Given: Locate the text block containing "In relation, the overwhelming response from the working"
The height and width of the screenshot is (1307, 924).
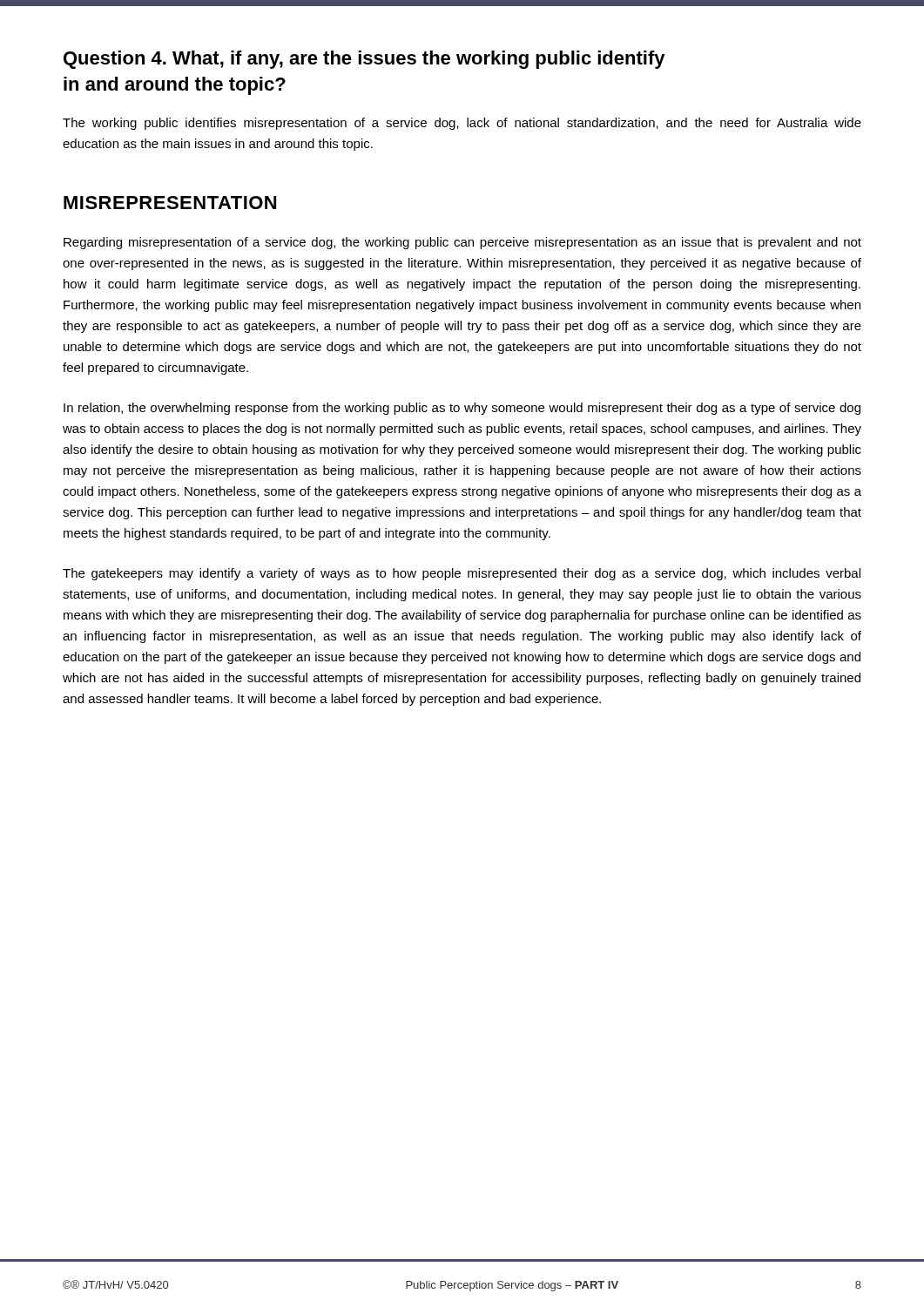Looking at the screenshot, I should point(462,470).
